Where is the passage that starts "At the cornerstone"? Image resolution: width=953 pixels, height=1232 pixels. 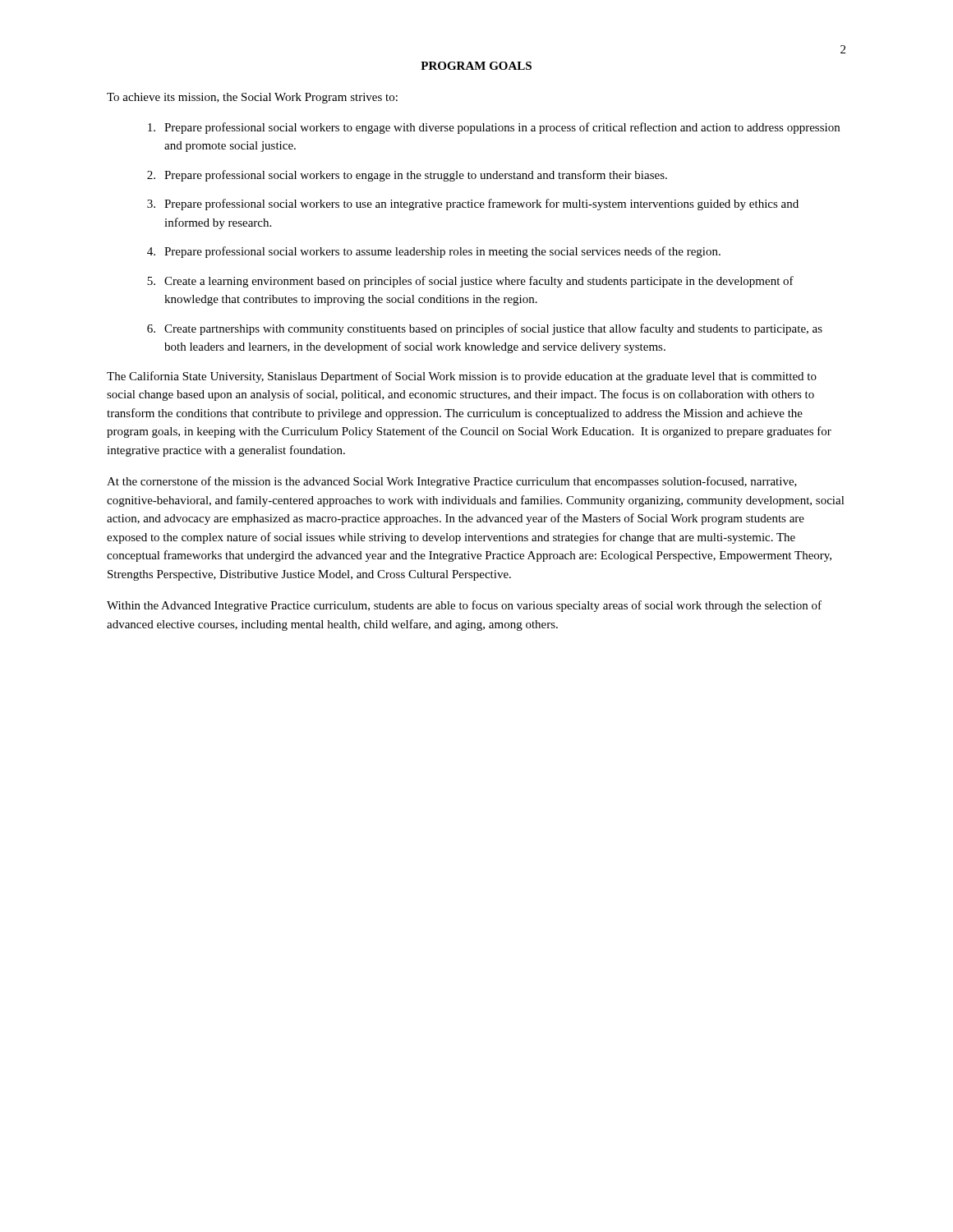[x=476, y=527]
